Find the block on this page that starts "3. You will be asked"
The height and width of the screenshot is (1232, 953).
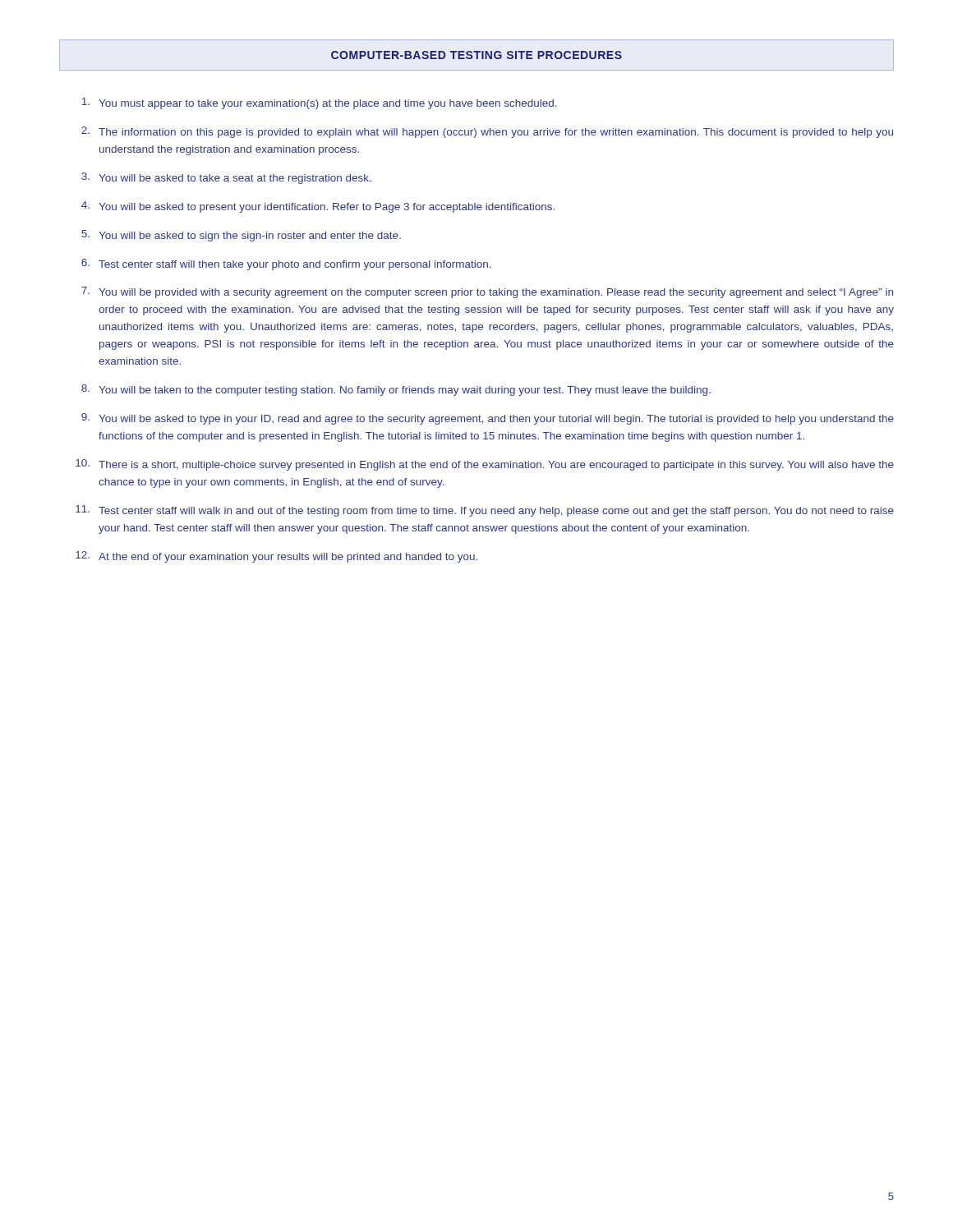[x=226, y=178]
